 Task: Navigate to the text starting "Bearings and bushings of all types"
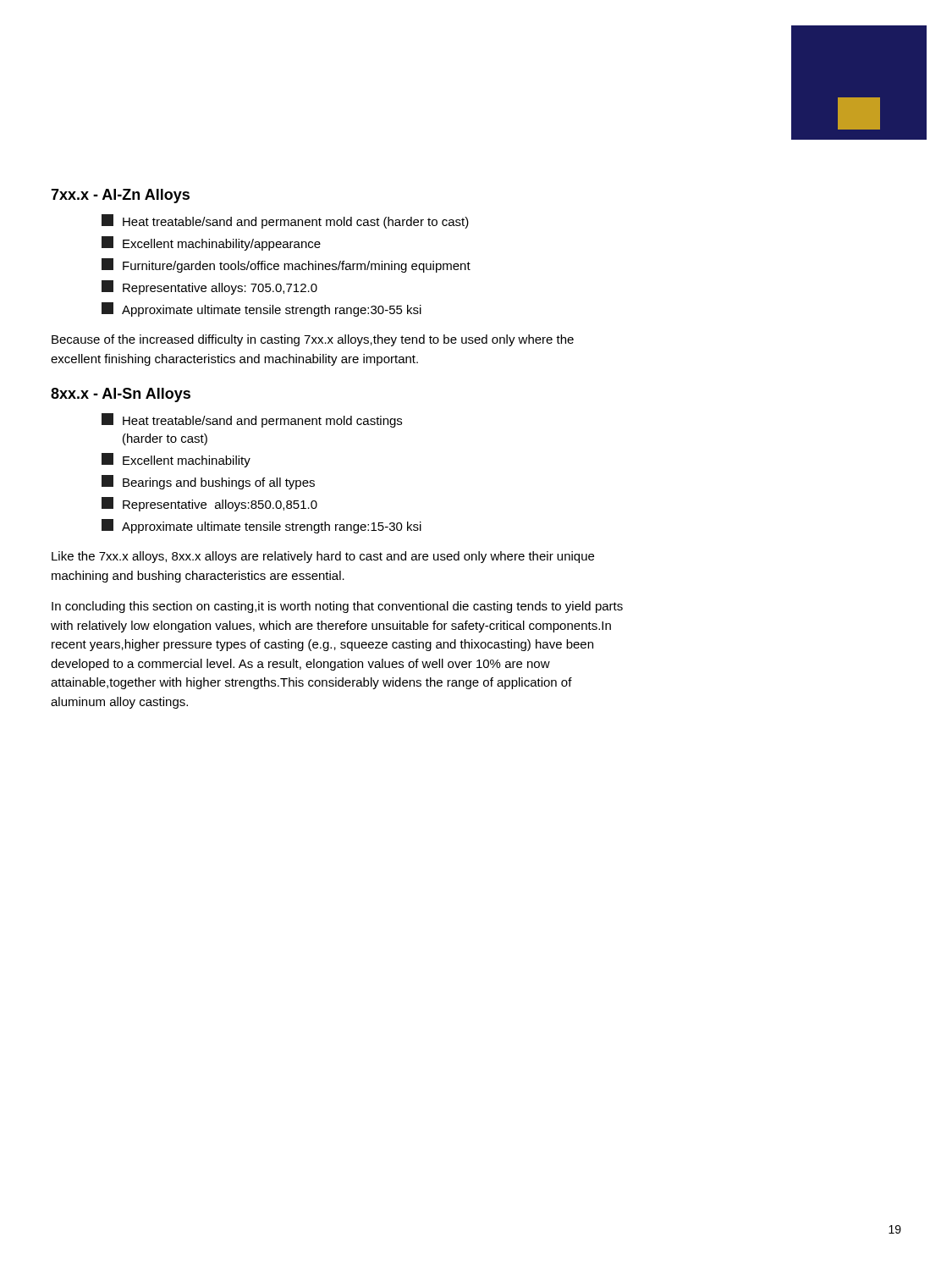coord(208,482)
